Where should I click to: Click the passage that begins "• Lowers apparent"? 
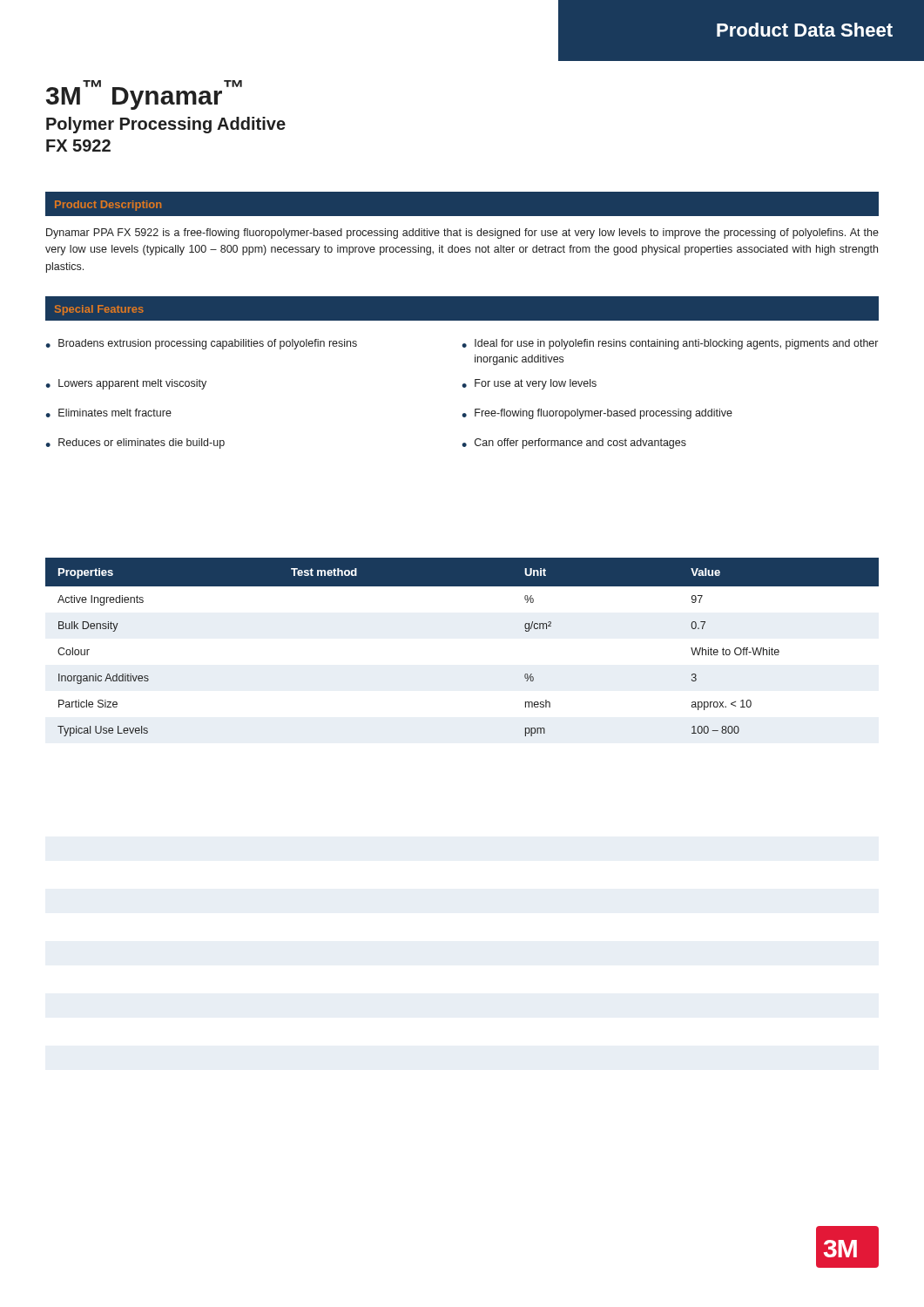point(126,387)
